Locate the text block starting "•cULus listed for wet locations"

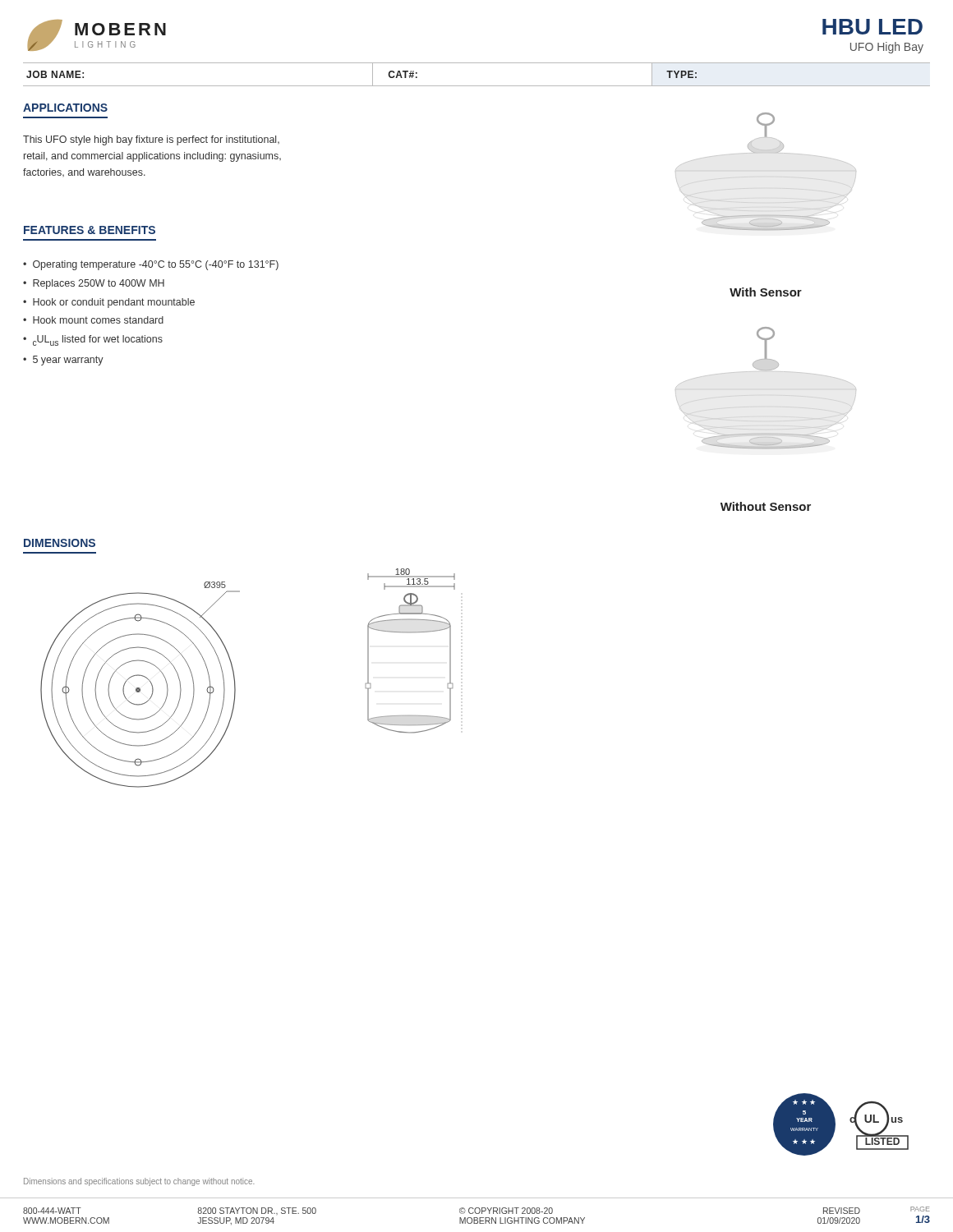tap(93, 340)
